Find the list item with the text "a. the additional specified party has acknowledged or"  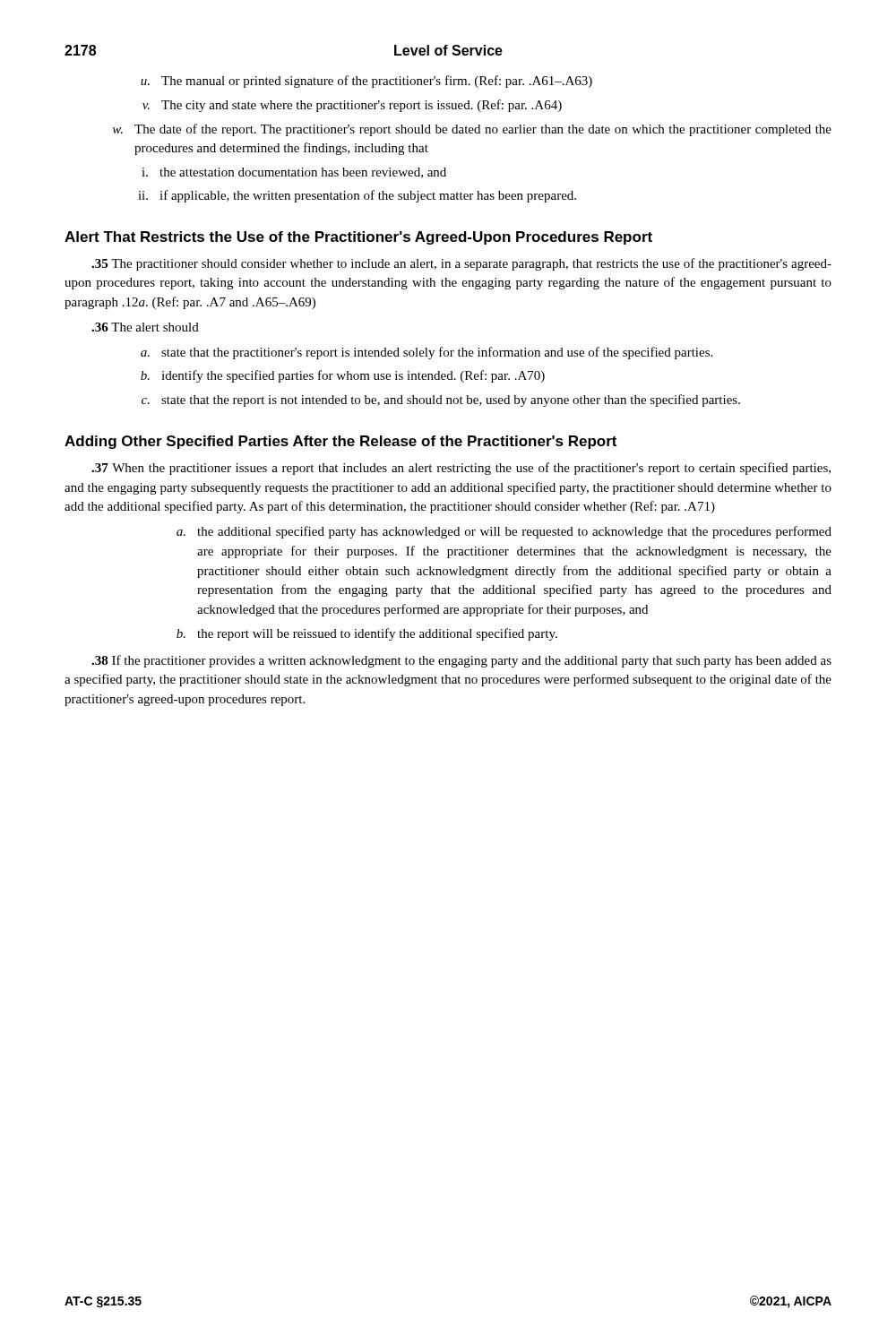tap(493, 571)
